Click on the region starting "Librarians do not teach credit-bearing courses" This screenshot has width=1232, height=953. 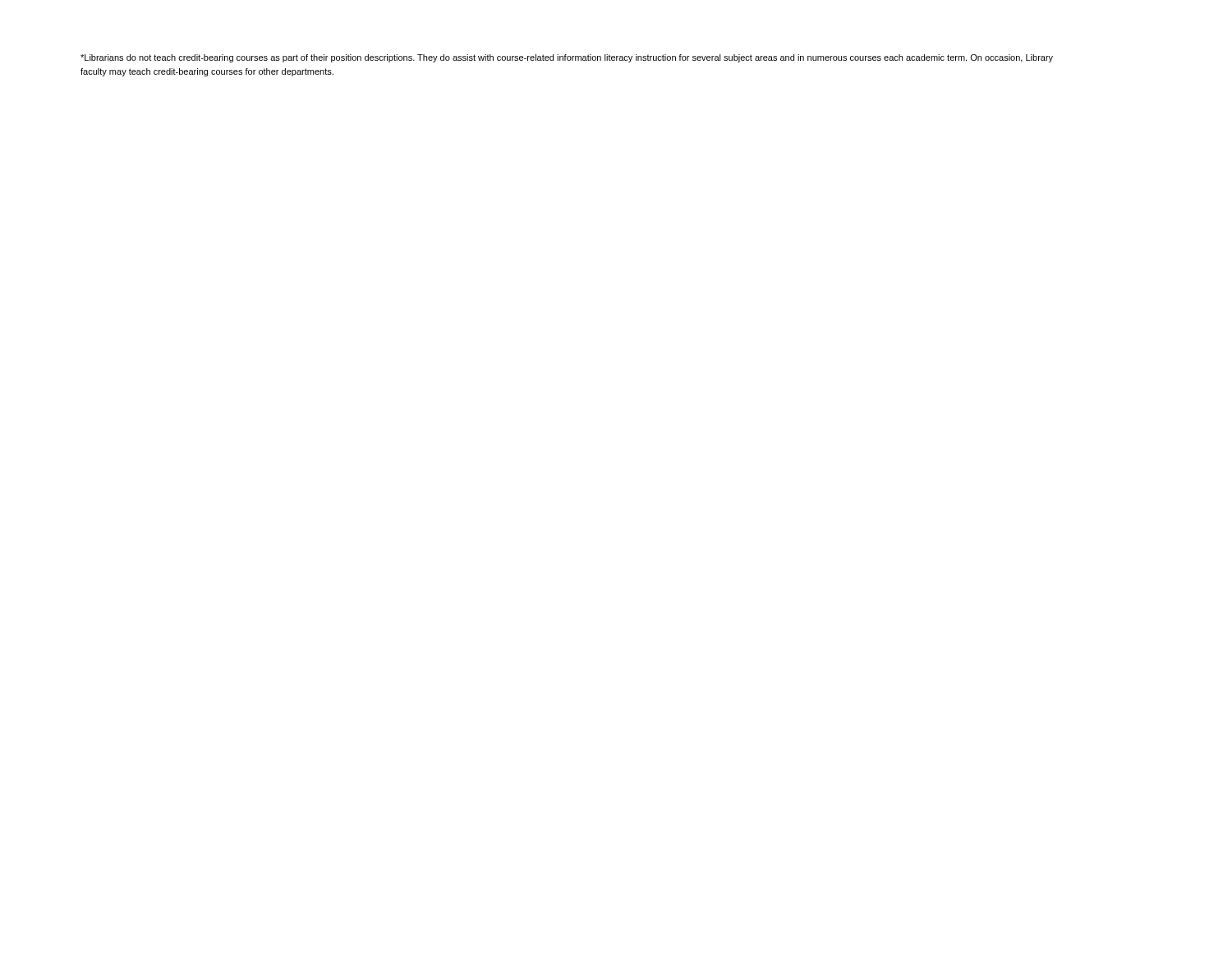pyautogui.click(x=567, y=64)
